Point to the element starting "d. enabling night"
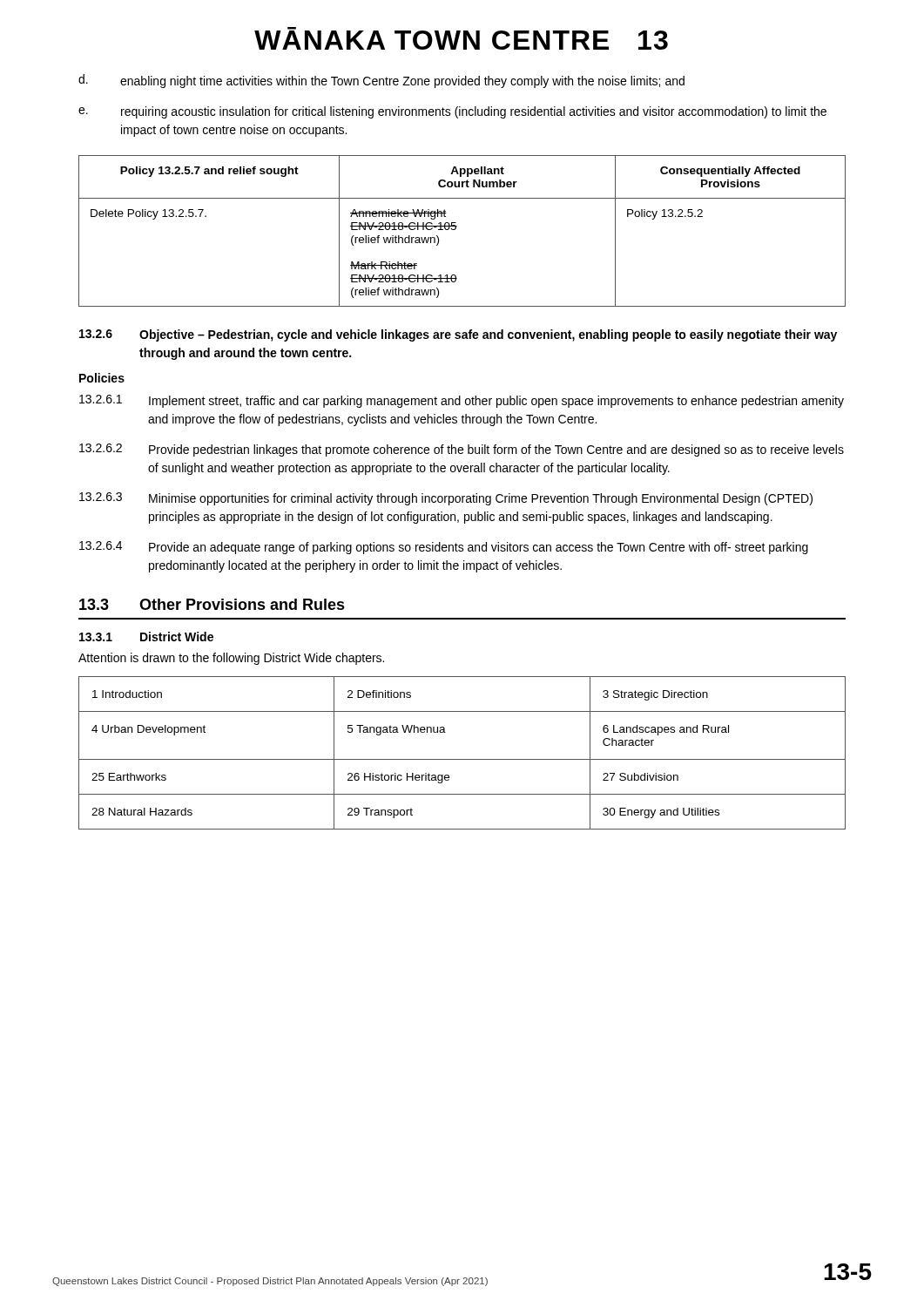 (382, 81)
